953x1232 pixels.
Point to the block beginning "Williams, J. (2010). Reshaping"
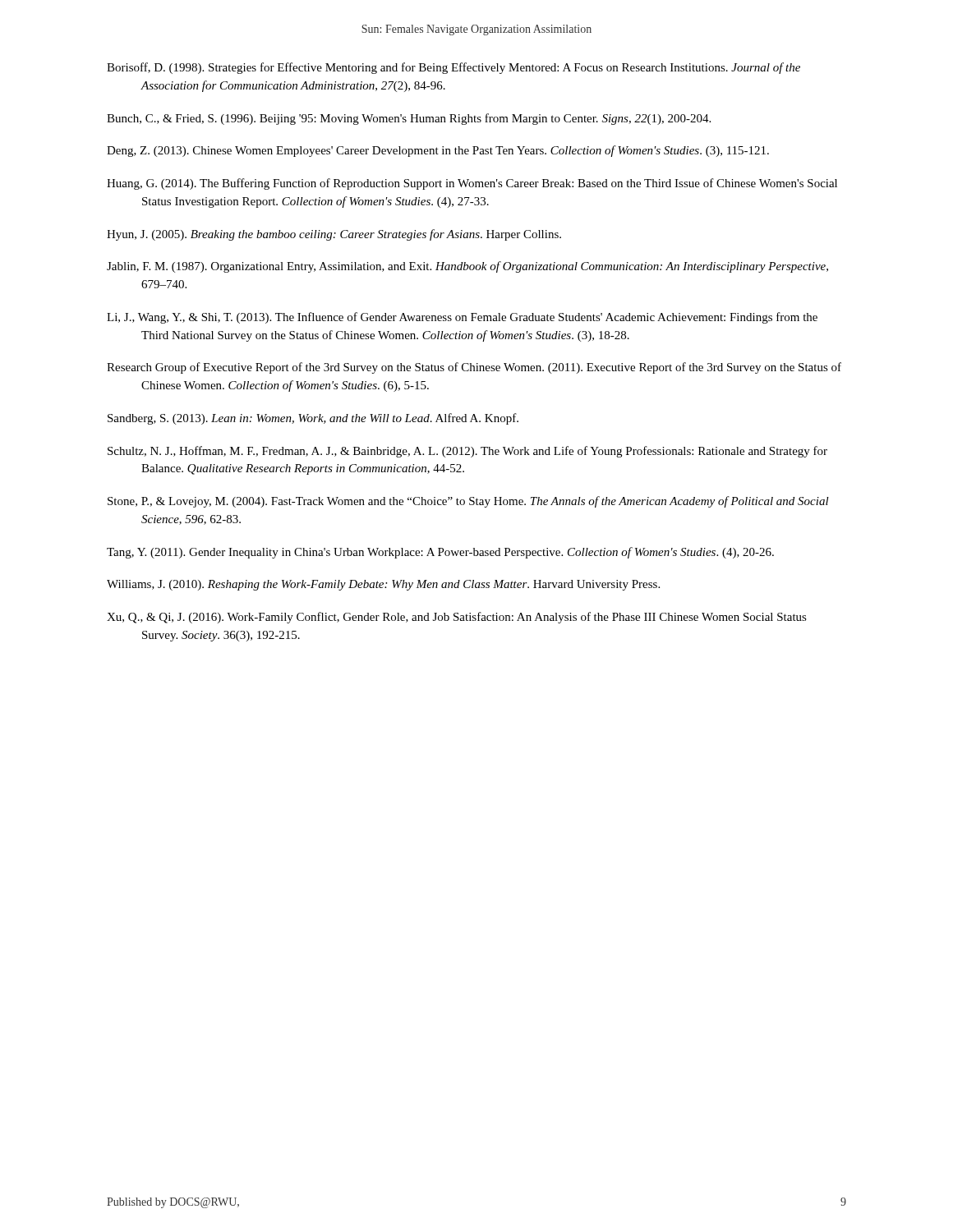point(476,585)
